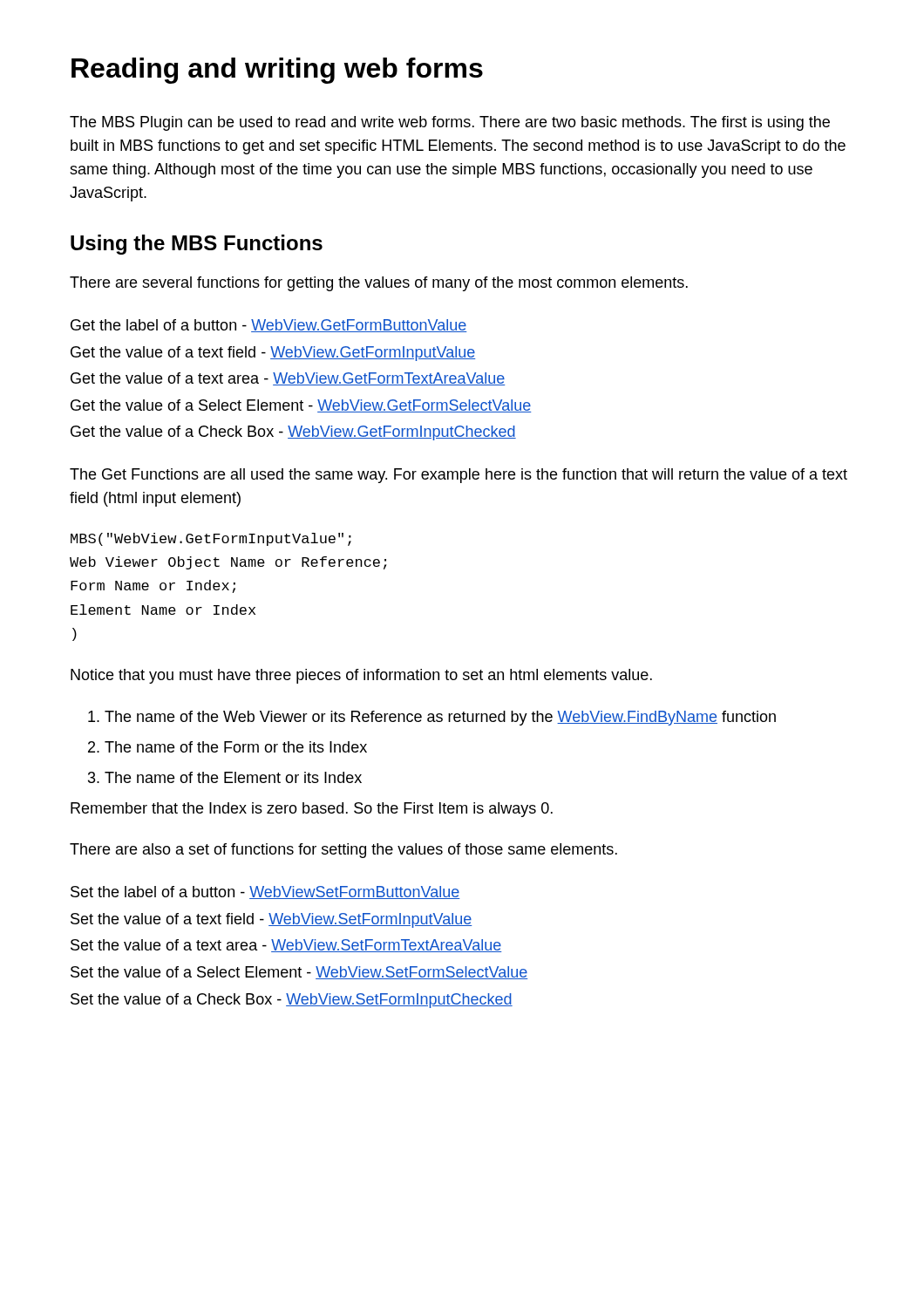Point to the block starting "The Get Functions are all used the same"
Screen dimensions: 1308x924
[462, 487]
